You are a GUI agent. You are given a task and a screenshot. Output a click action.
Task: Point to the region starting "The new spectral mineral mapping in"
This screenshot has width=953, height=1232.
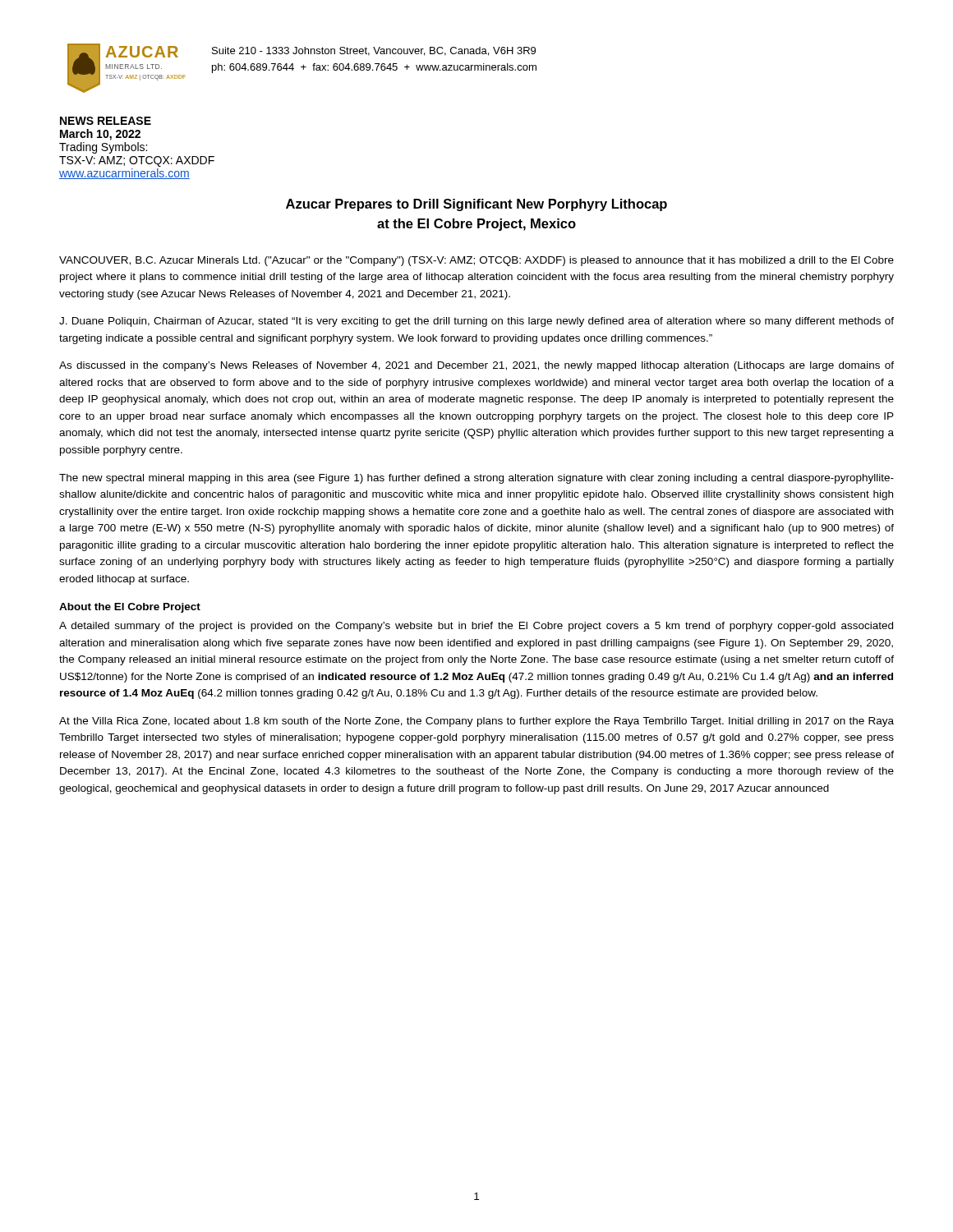click(476, 528)
